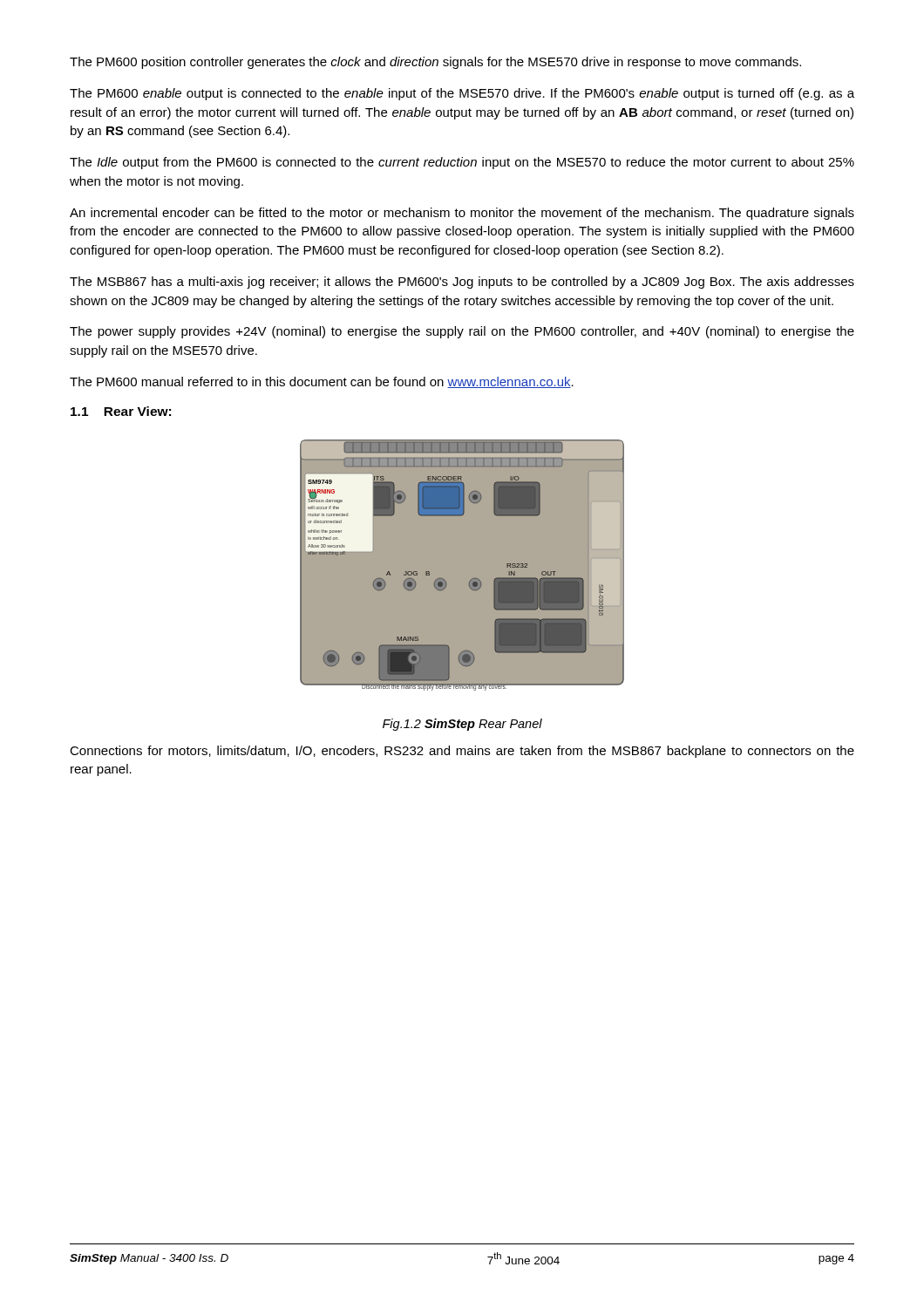The width and height of the screenshot is (924, 1308).
Task: Click on the section header that says "1.1 Rear View:"
Action: point(121,411)
